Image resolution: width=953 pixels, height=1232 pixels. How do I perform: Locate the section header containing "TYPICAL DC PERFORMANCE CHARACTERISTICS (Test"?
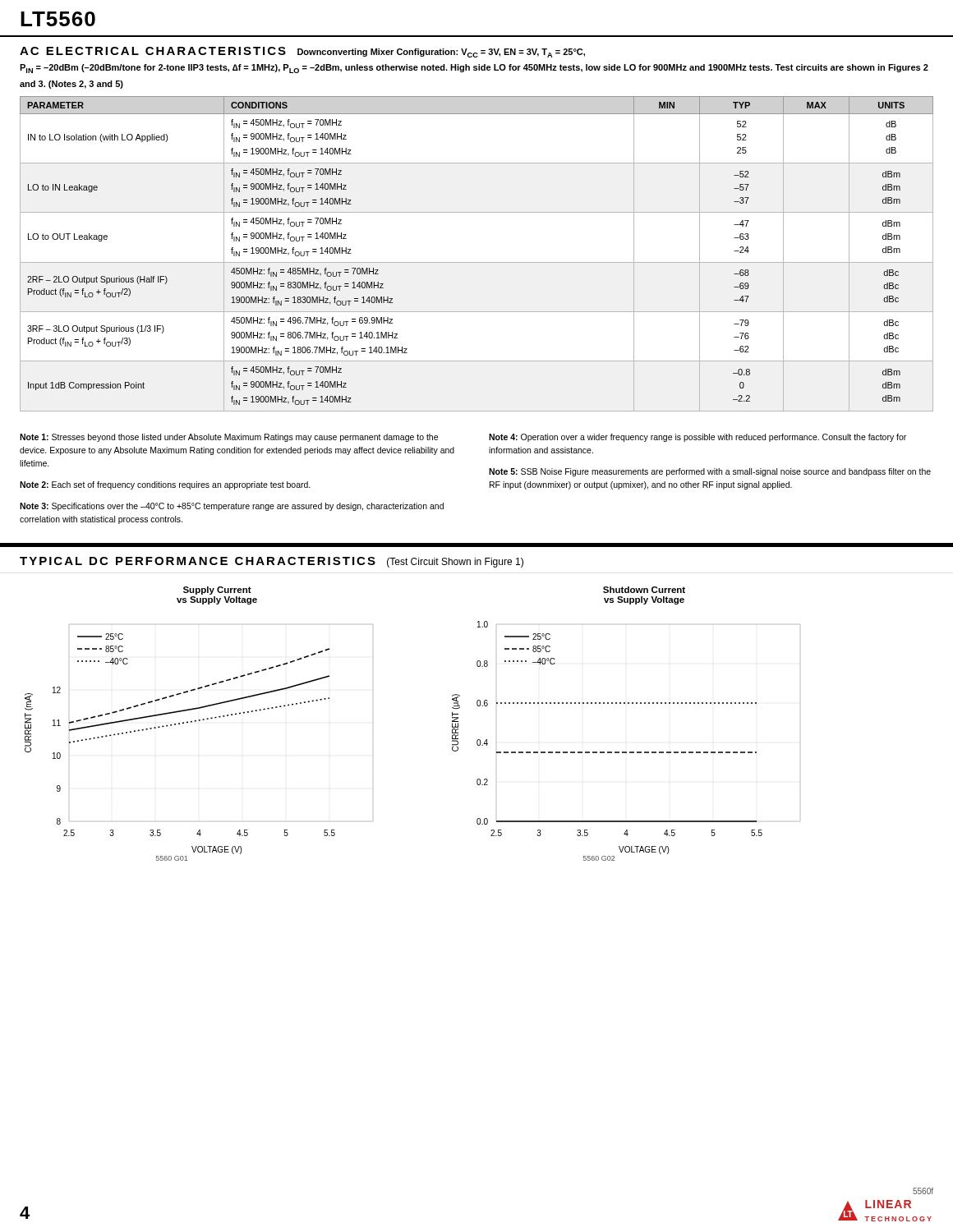(x=272, y=561)
